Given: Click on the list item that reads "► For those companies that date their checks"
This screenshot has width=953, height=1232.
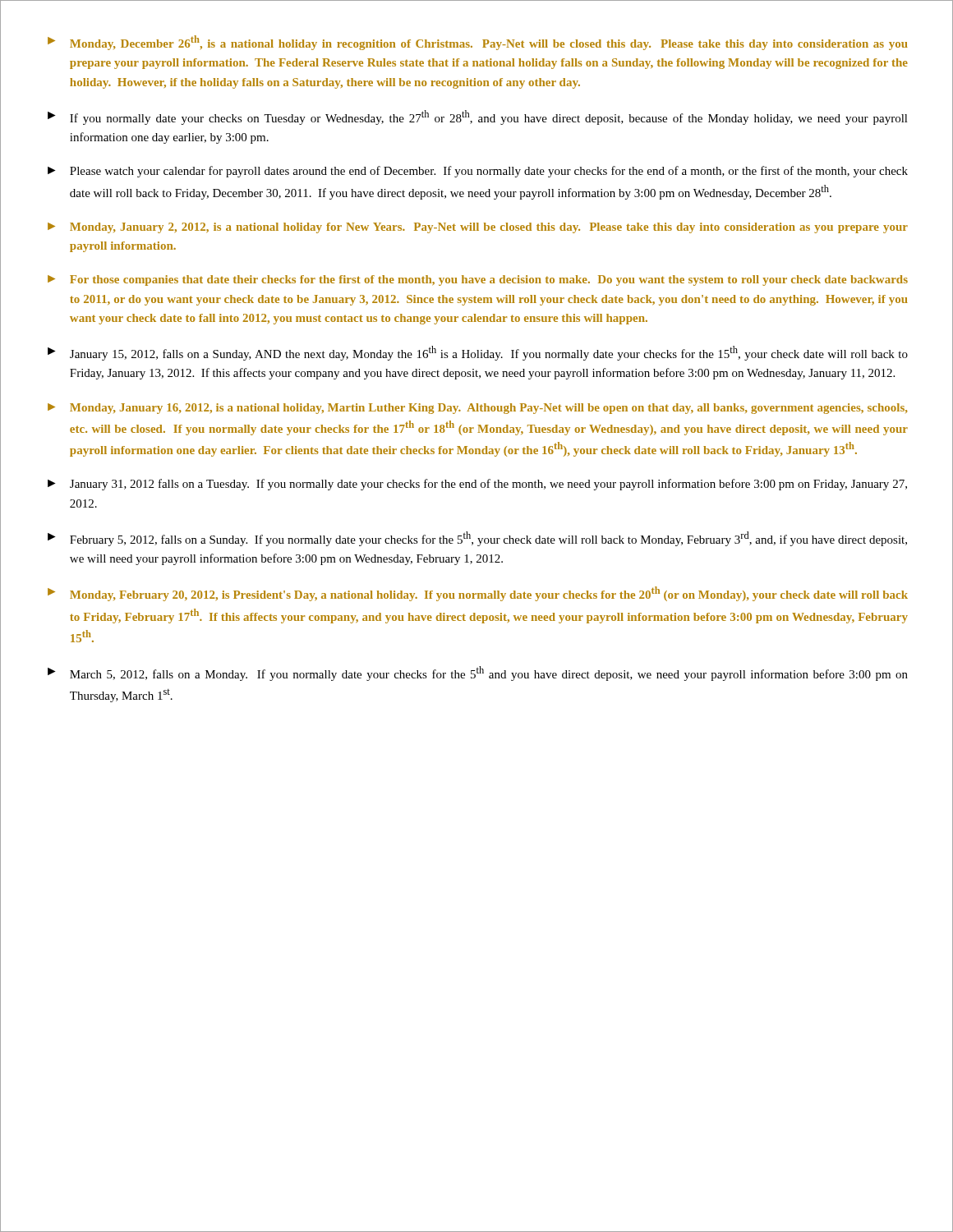Looking at the screenshot, I should pyautogui.click(x=476, y=299).
